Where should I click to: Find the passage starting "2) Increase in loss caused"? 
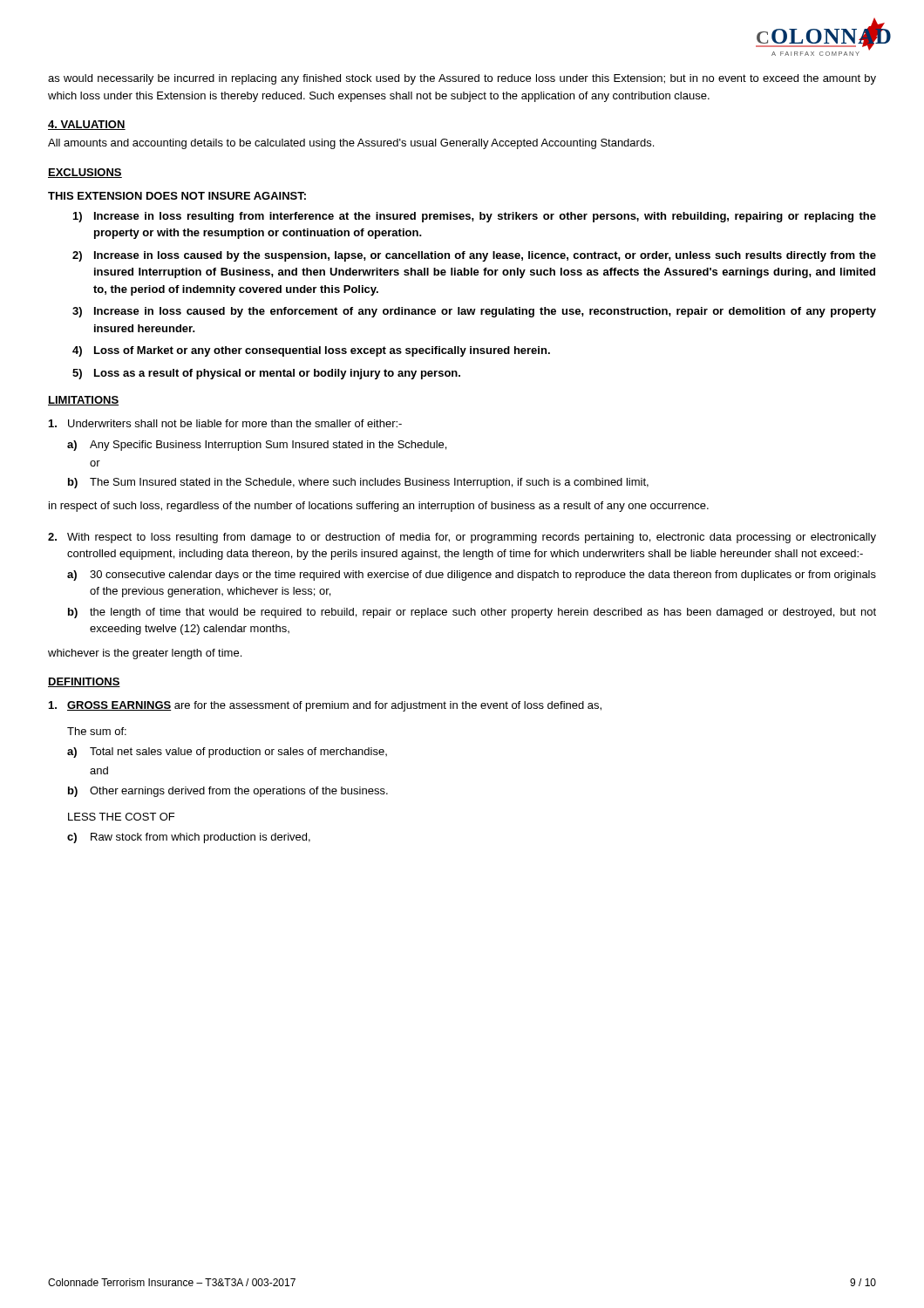(462, 272)
